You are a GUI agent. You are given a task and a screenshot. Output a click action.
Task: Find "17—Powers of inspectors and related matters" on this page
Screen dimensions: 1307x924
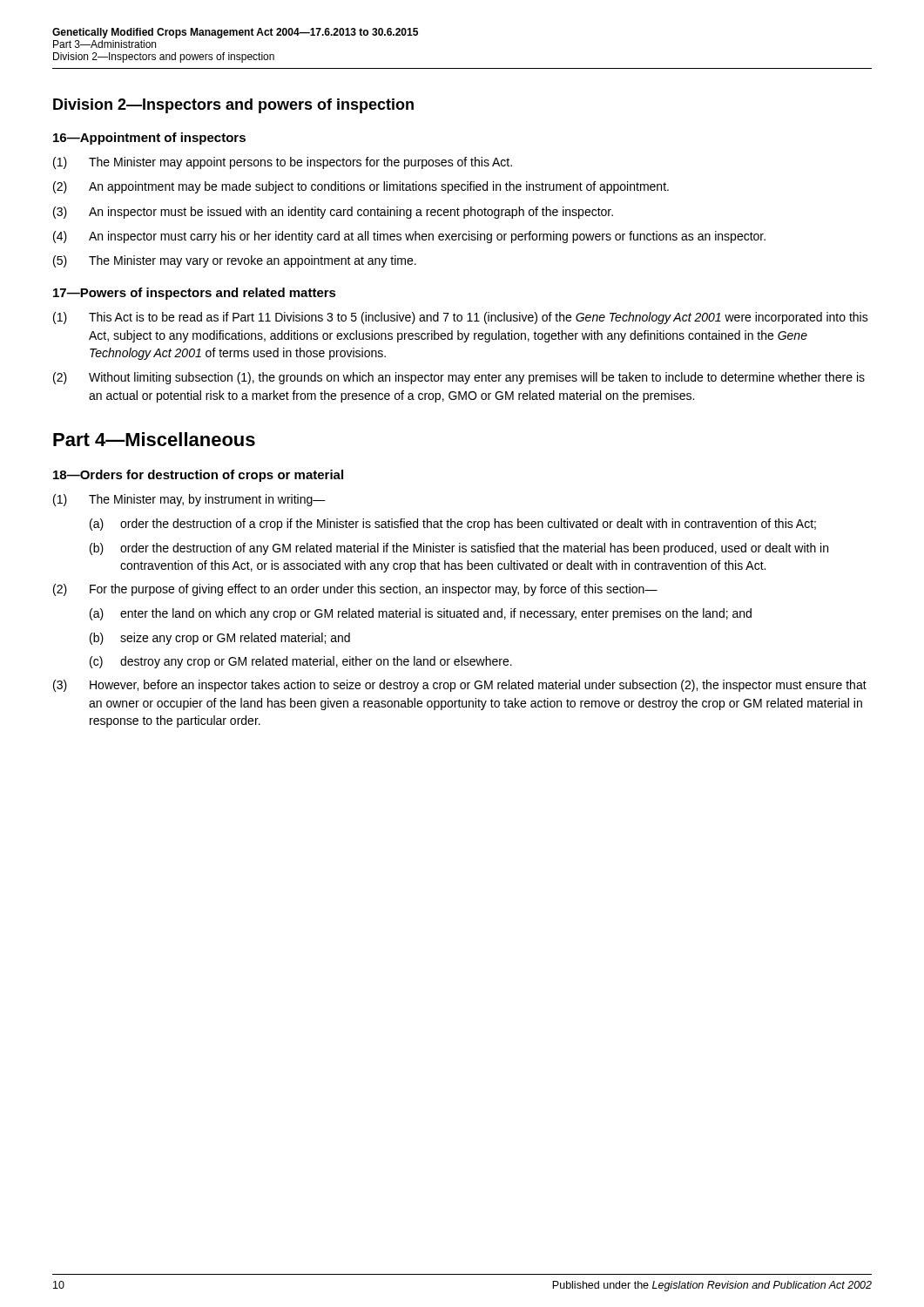[194, 293]
